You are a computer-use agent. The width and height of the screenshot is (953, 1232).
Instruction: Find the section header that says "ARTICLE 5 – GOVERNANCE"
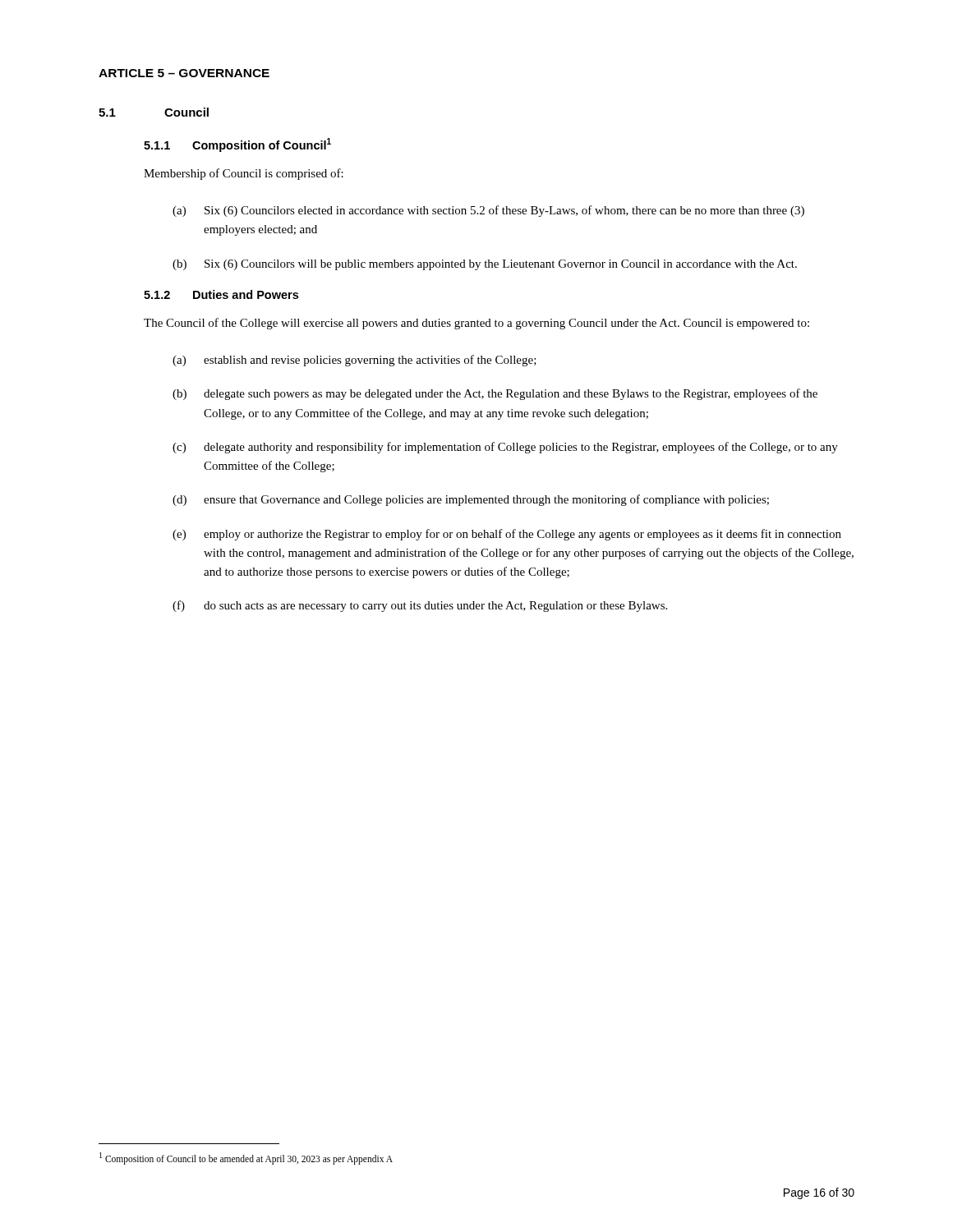point(184,73)
